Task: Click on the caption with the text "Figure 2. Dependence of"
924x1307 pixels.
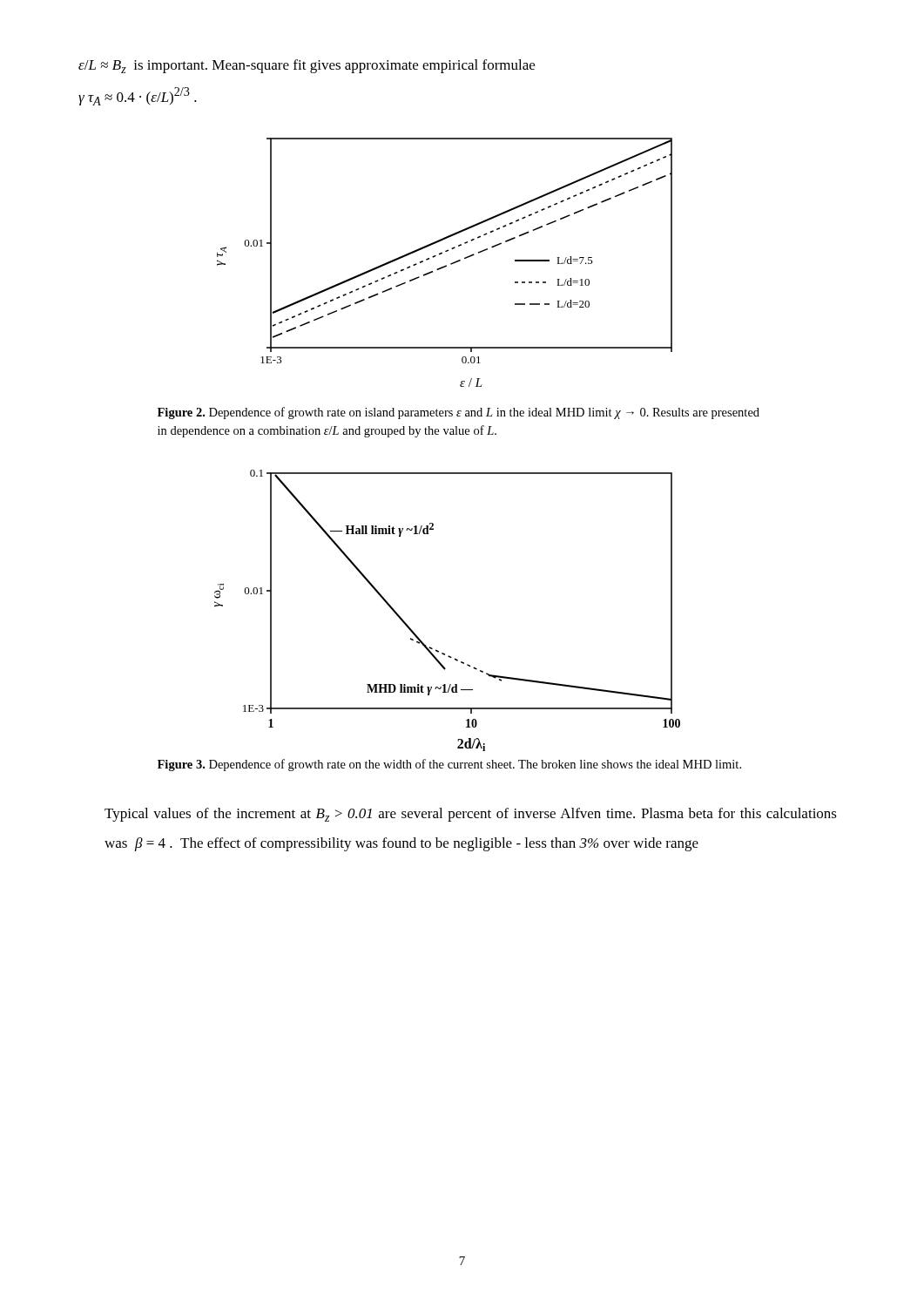Action: pos(458,422)
